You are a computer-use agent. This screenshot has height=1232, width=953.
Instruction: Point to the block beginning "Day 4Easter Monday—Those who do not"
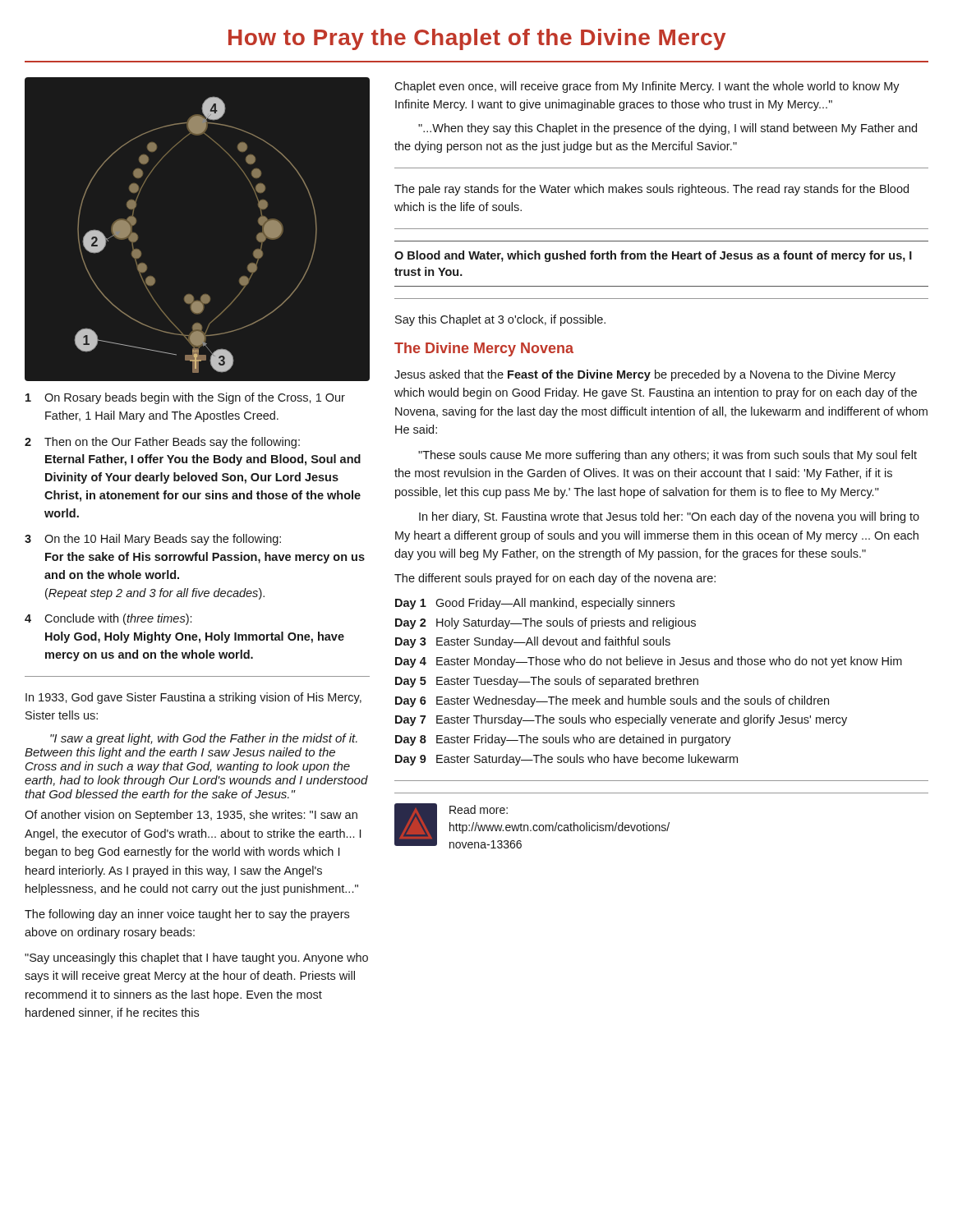tap(661, 662)
